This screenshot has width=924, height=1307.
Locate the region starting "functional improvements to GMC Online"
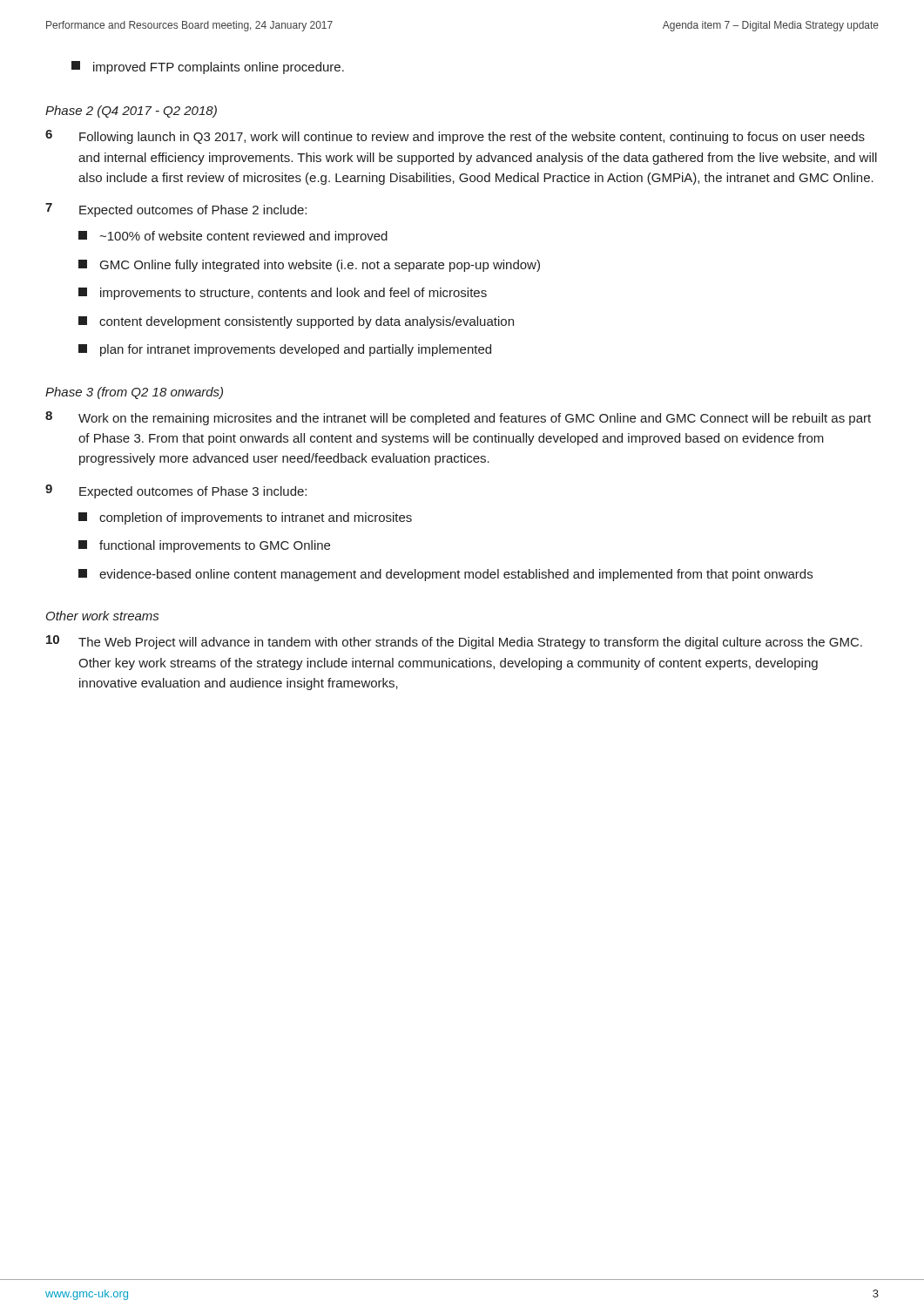tap(215, 545)
